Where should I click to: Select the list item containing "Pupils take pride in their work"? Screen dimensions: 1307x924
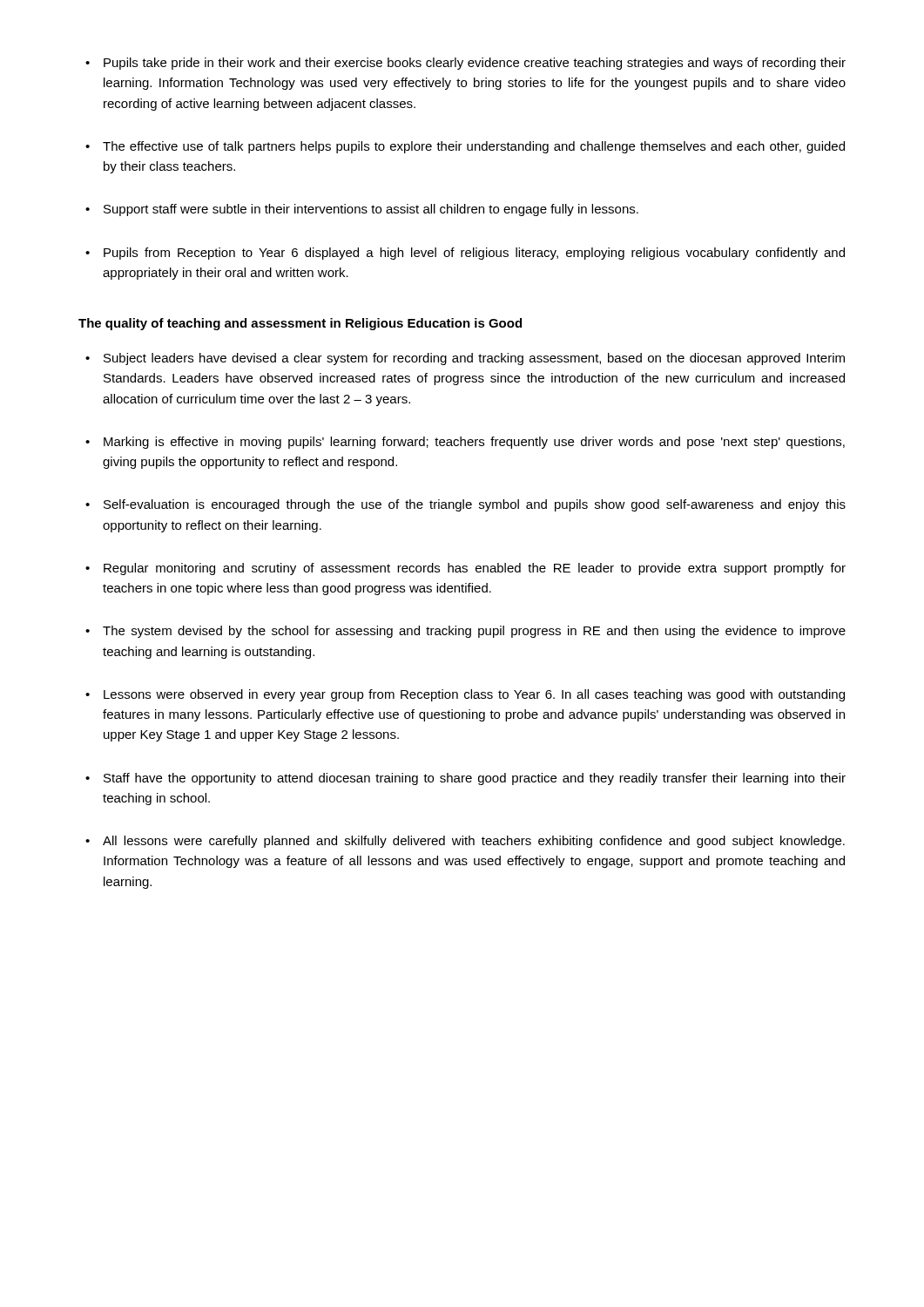click(462, 83)
